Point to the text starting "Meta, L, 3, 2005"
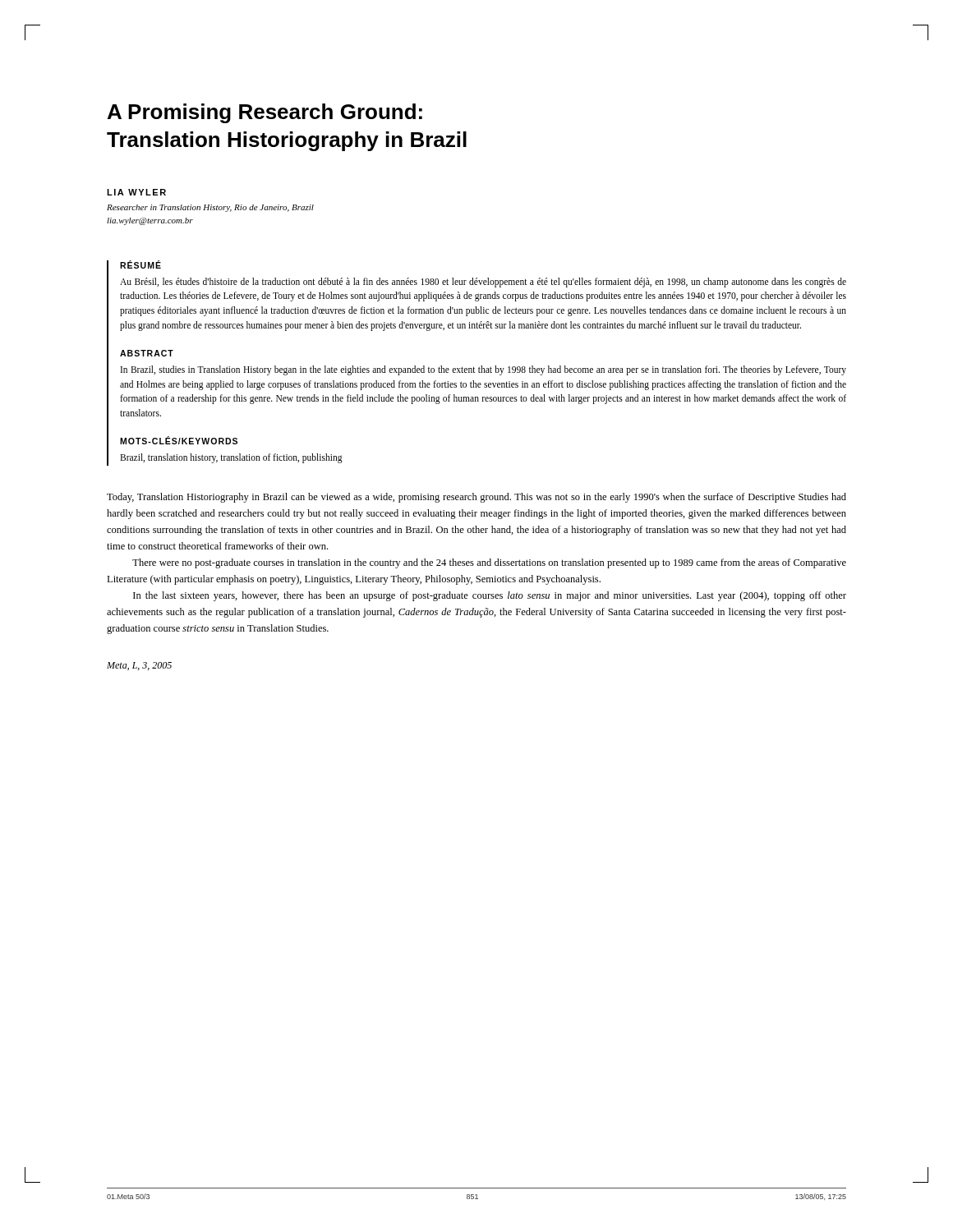The width and height of the screenshot is (953, 1232). (x=139, y=665)
